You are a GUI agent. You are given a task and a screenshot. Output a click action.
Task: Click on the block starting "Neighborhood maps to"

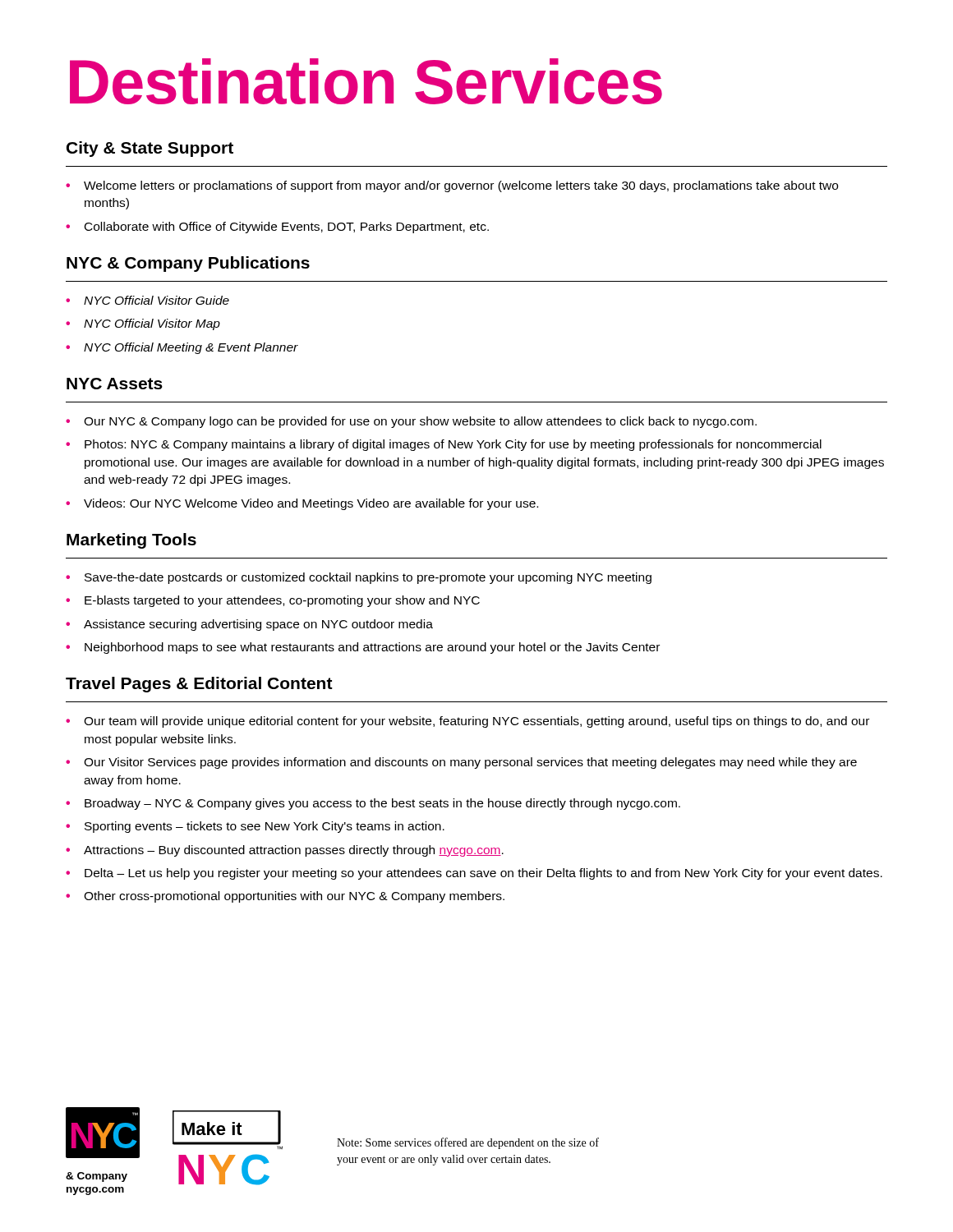[372, 647]
